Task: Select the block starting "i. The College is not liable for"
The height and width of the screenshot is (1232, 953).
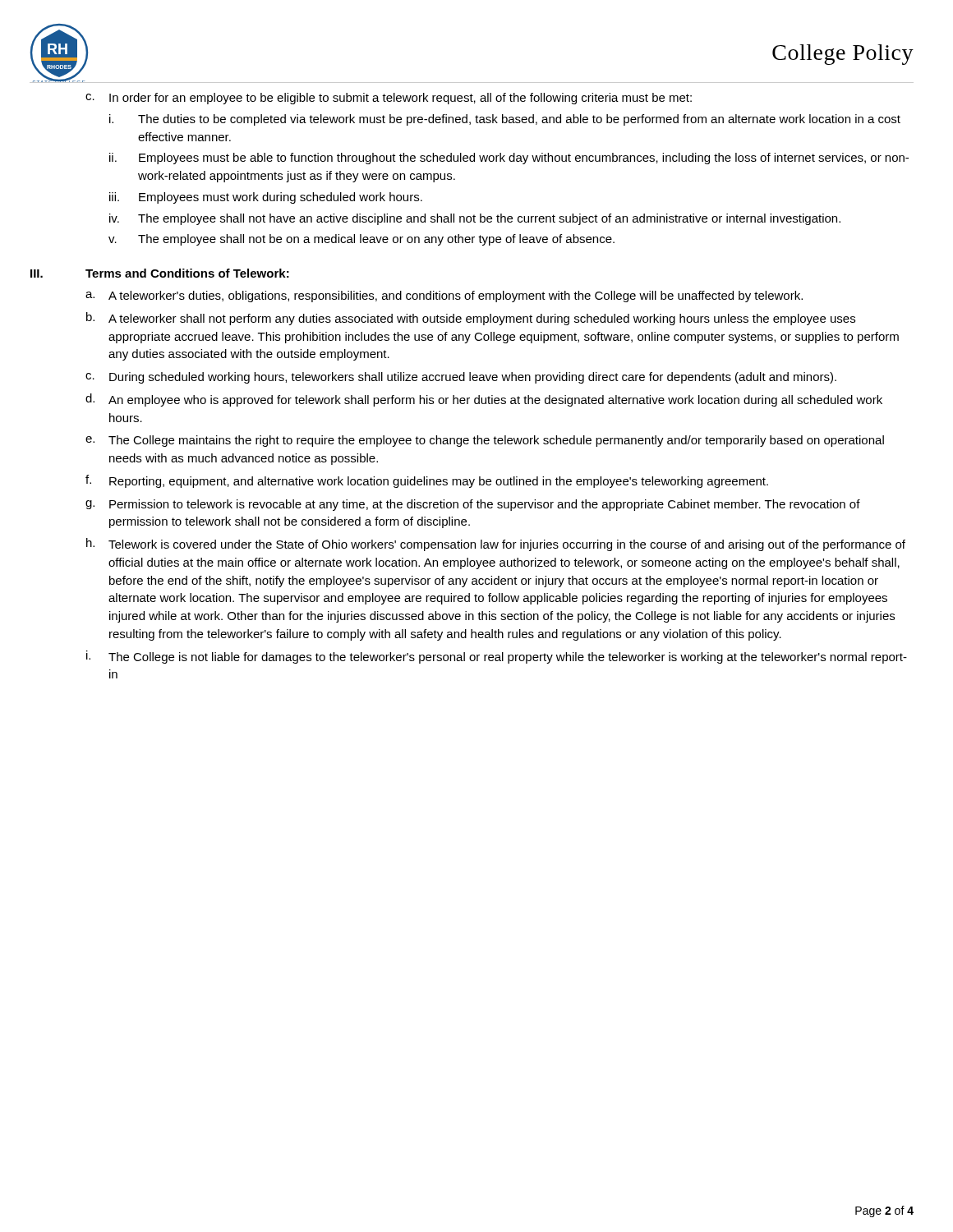Action: coord(500,666)
